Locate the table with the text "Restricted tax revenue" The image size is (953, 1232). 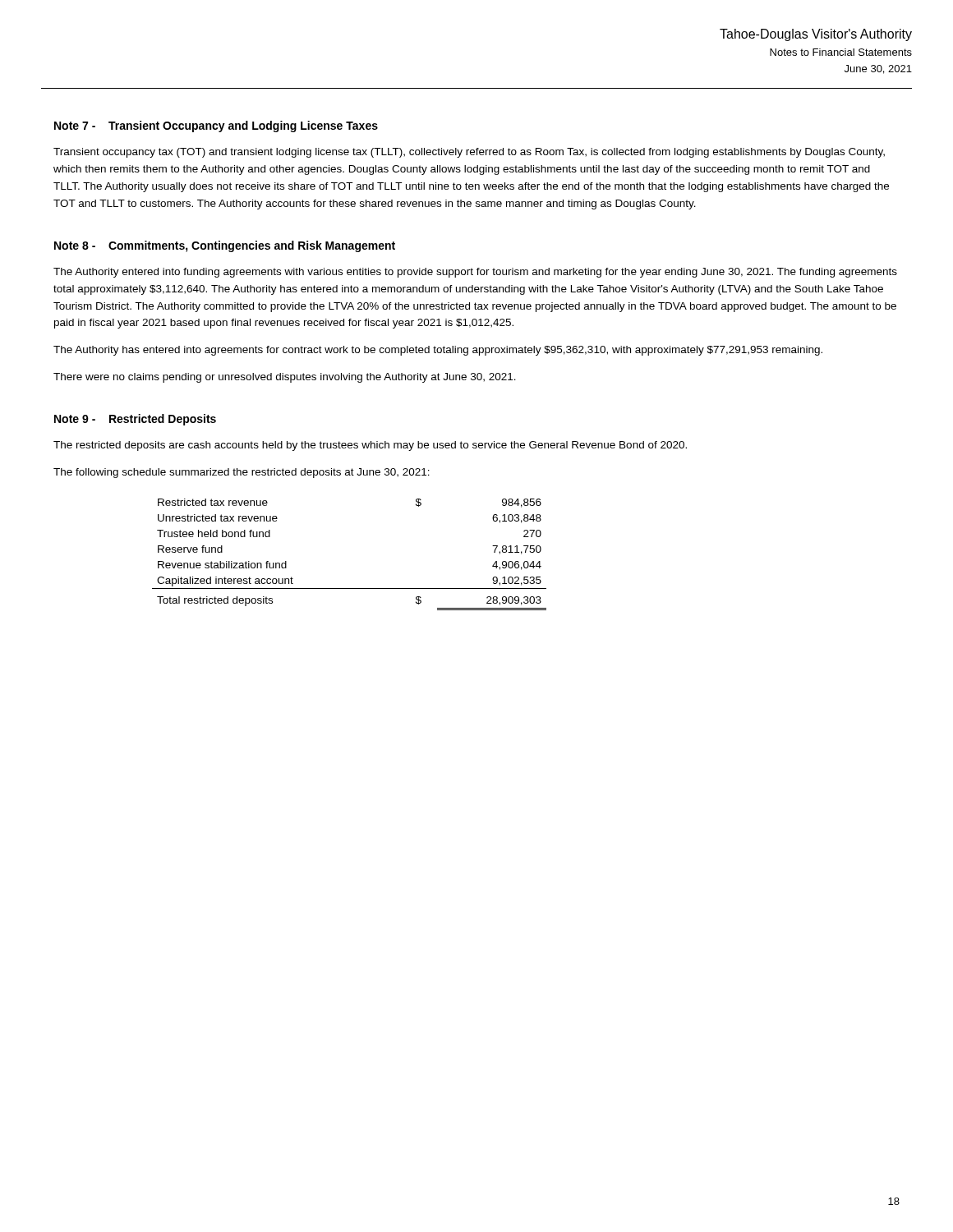(476, 552)
